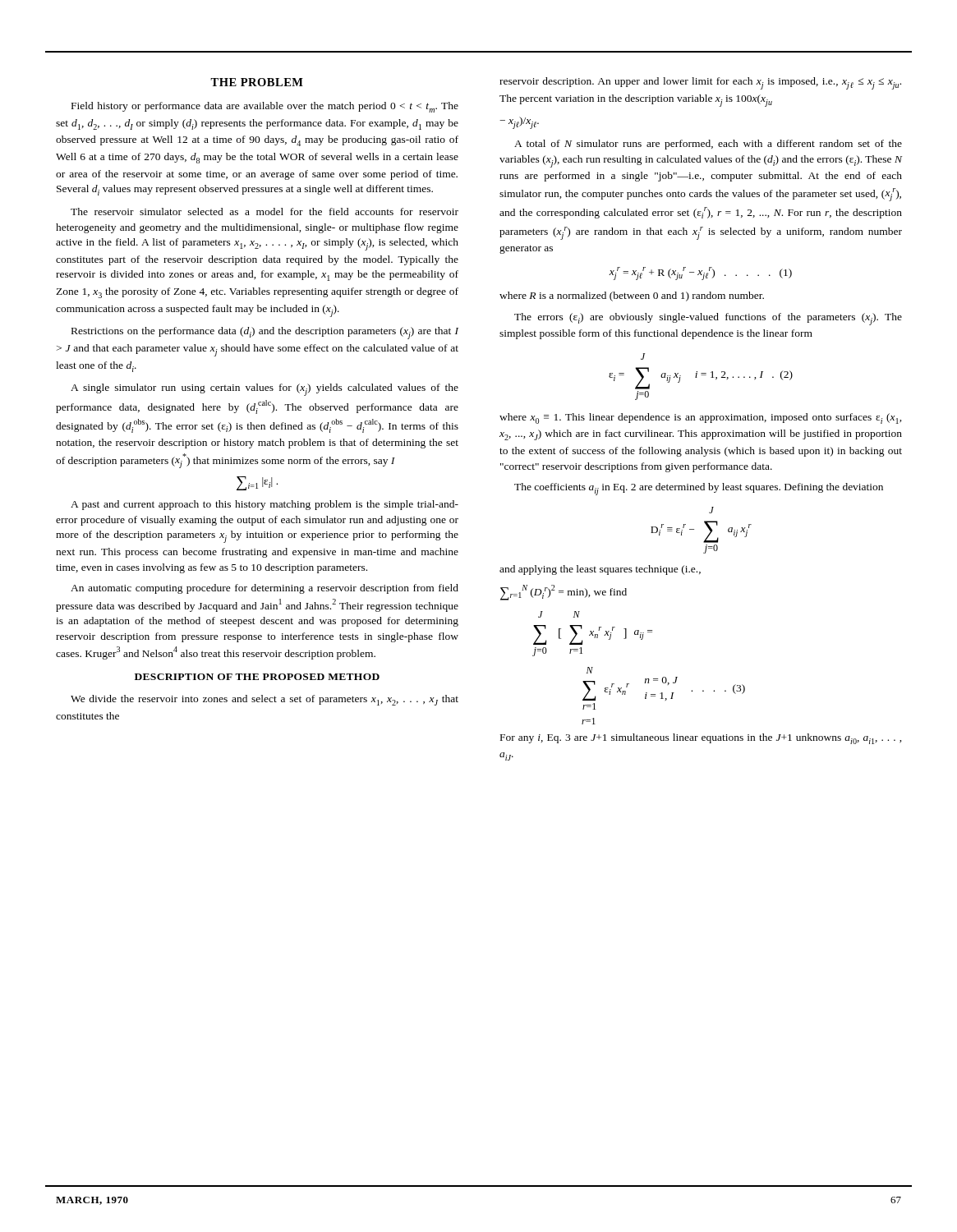Click the passage that begins "reservoir description. An upper and lower"

[701, 165]
